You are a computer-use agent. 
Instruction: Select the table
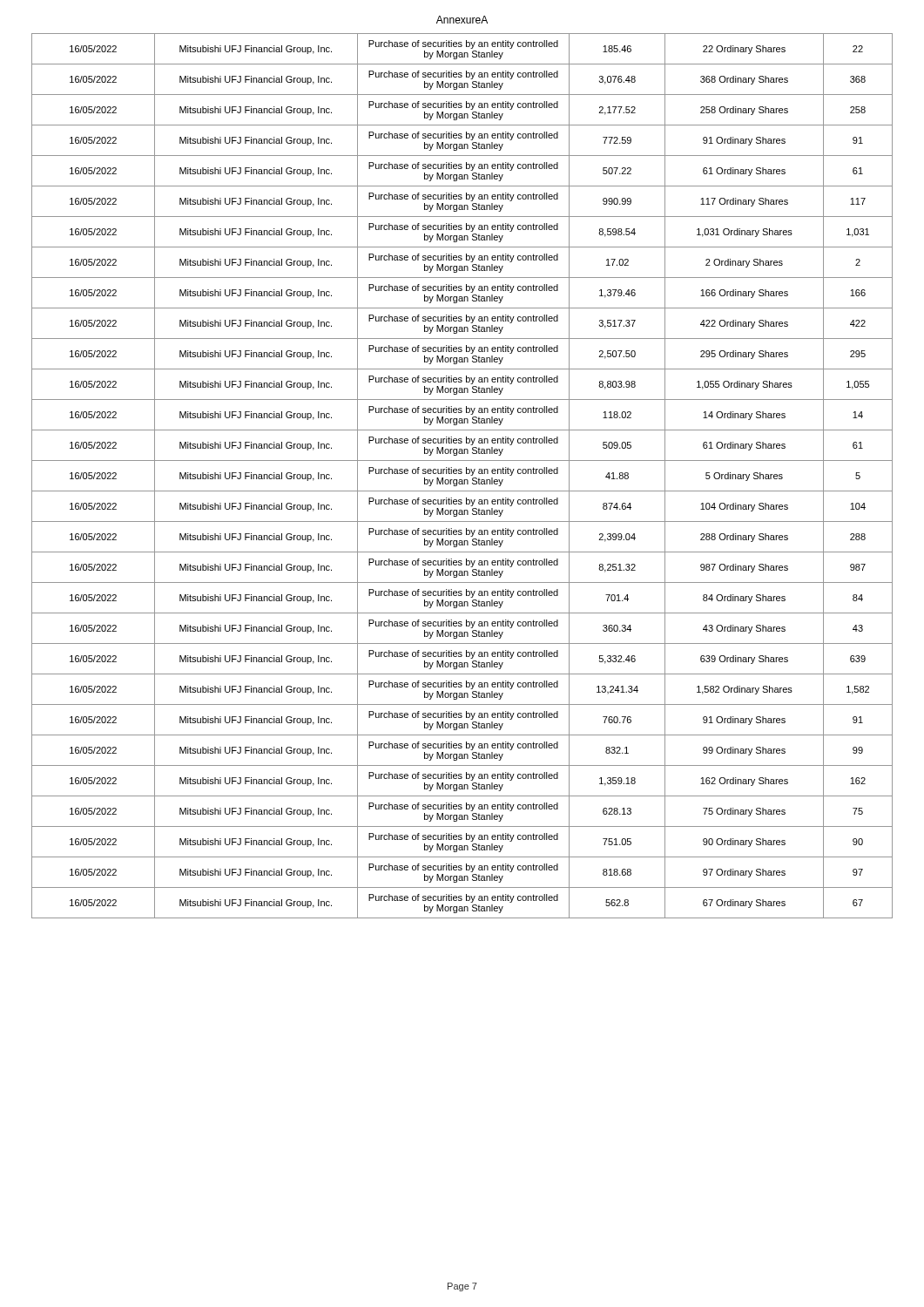pos(462,476)
